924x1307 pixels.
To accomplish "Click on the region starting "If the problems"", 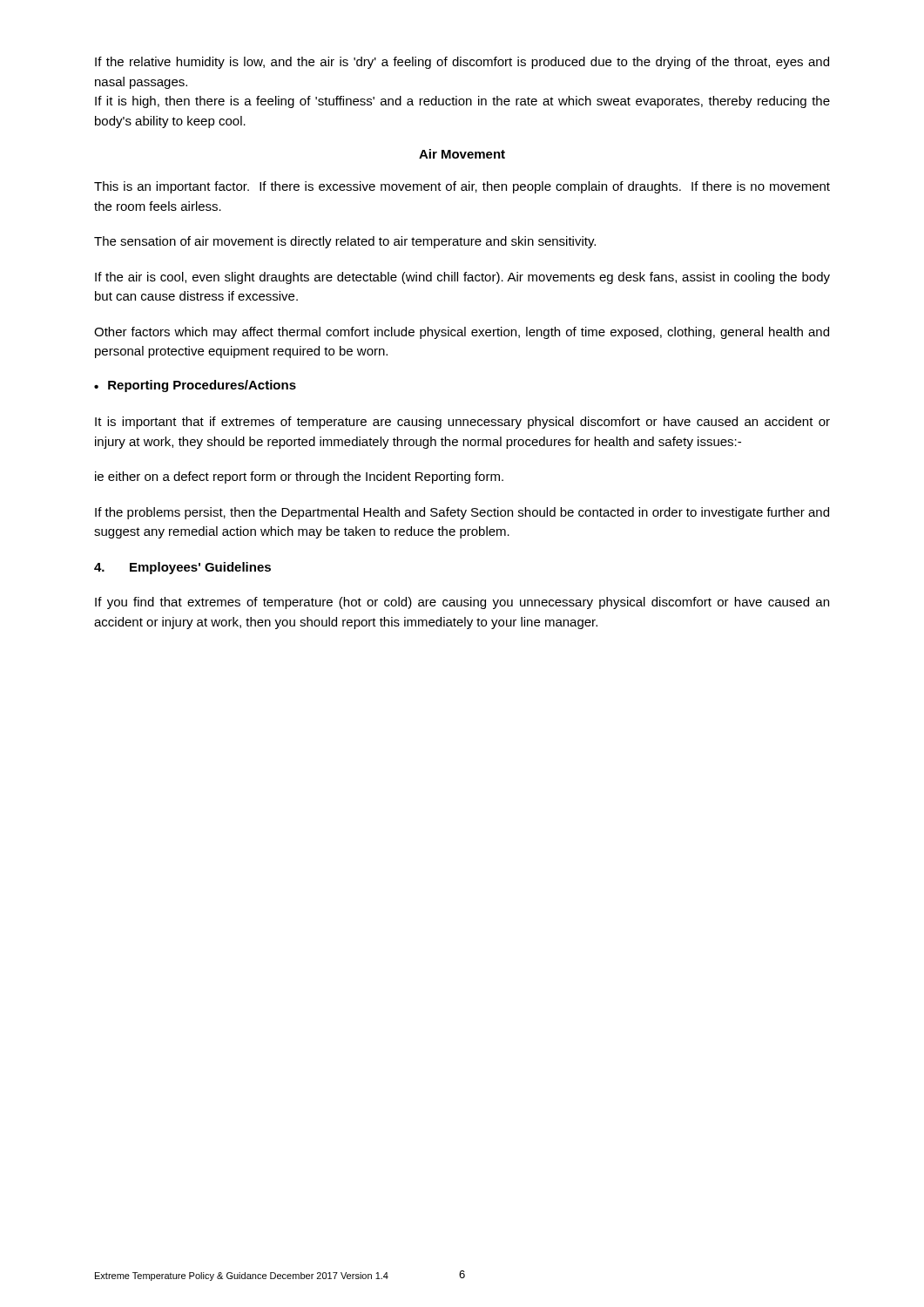I will [462, 521].
